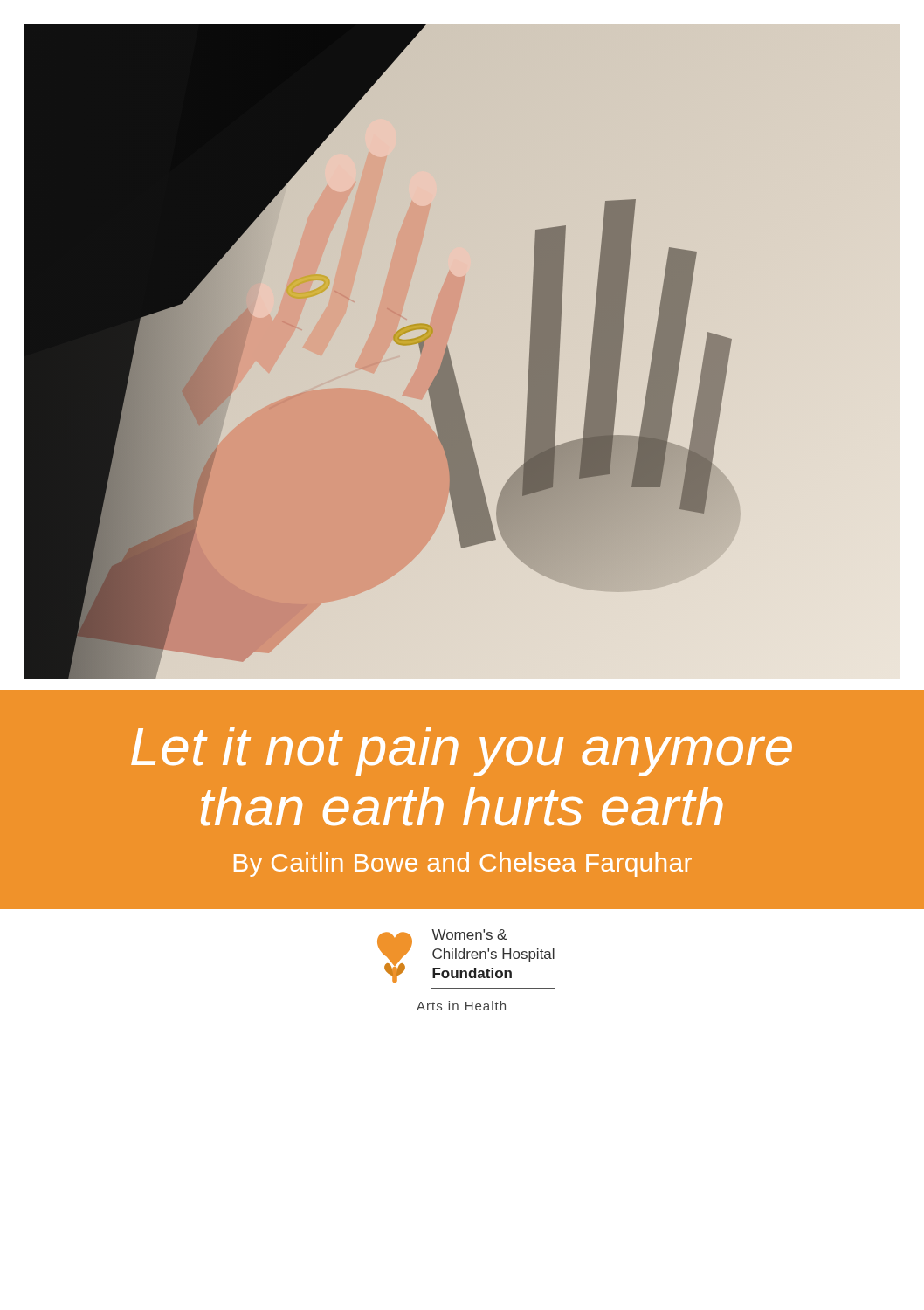This screenshot has height=1310, width=924.
Task: Click on the photo
Action: (462, 352)
